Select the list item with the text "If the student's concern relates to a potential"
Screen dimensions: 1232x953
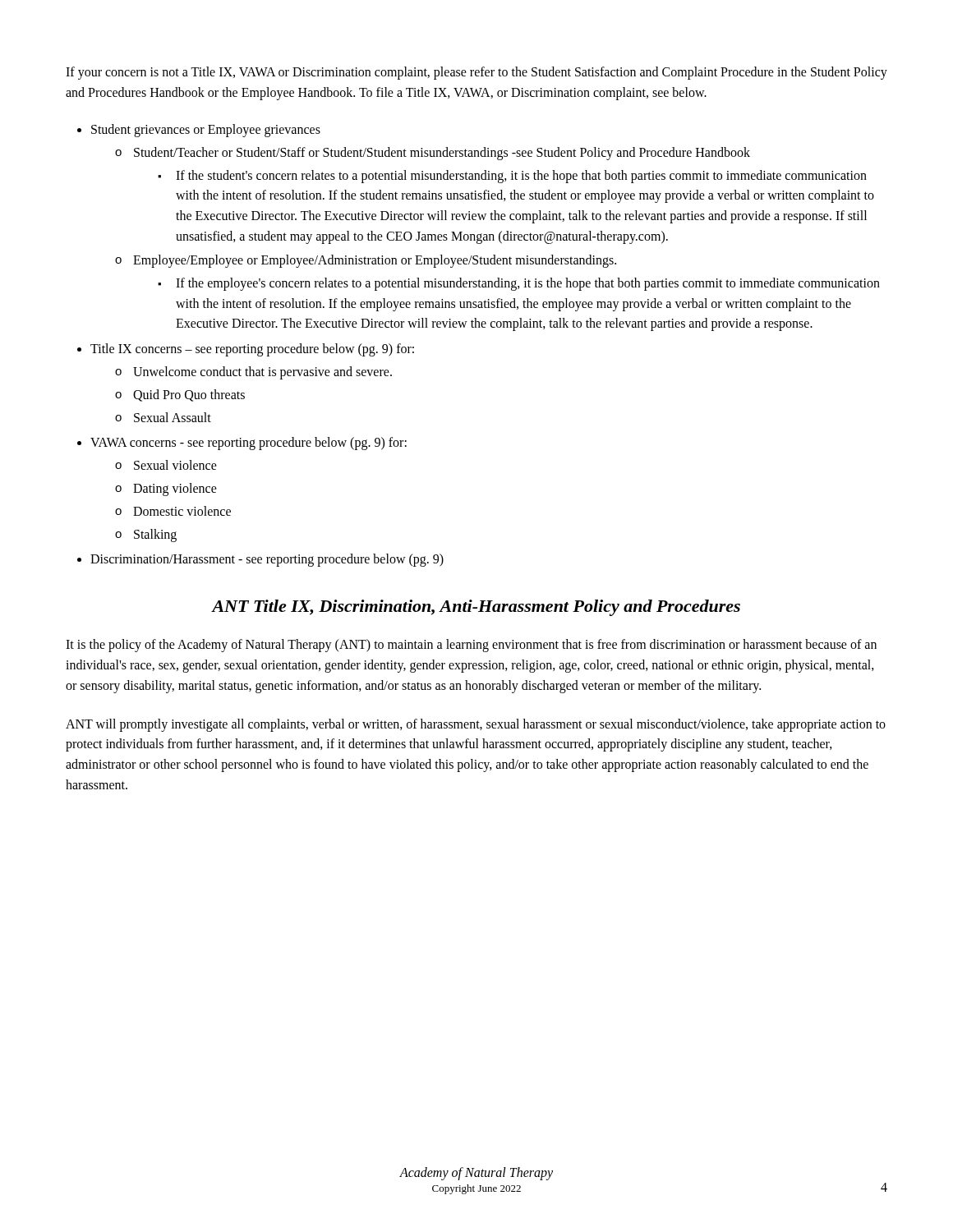[525, 206]
